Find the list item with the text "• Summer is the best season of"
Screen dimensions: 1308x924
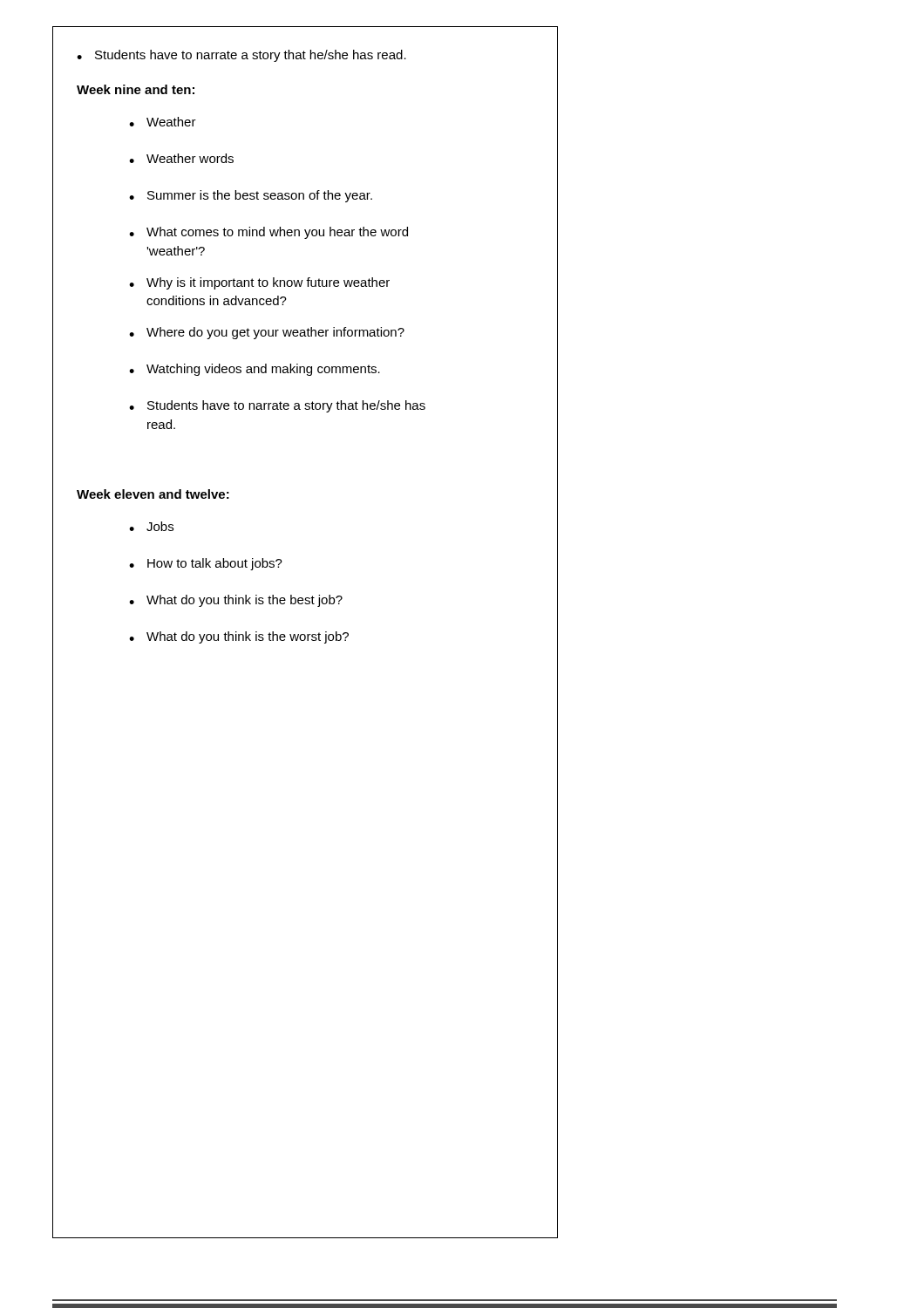pos(251,198)
